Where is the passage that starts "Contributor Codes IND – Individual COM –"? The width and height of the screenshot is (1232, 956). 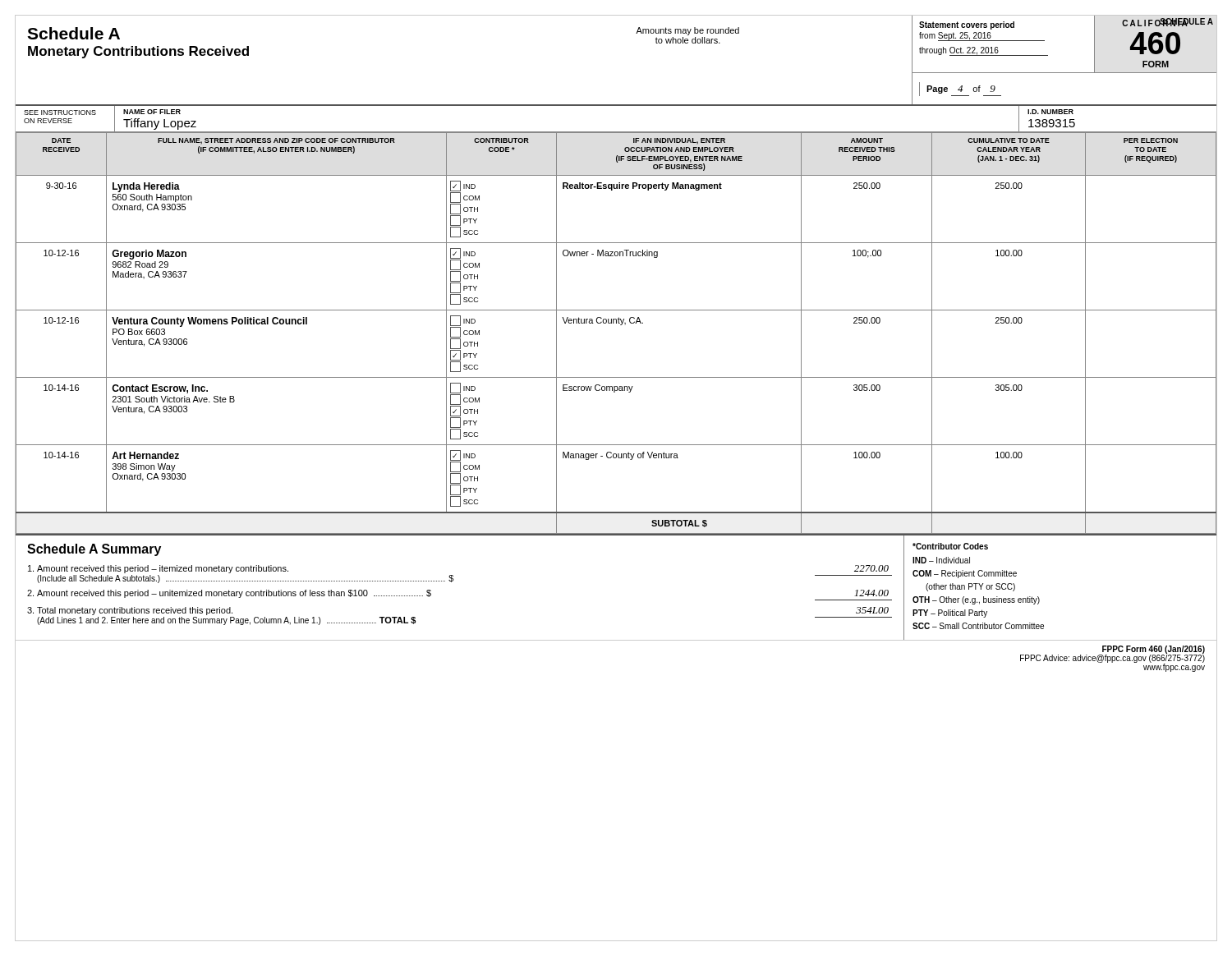pos(950,546)
